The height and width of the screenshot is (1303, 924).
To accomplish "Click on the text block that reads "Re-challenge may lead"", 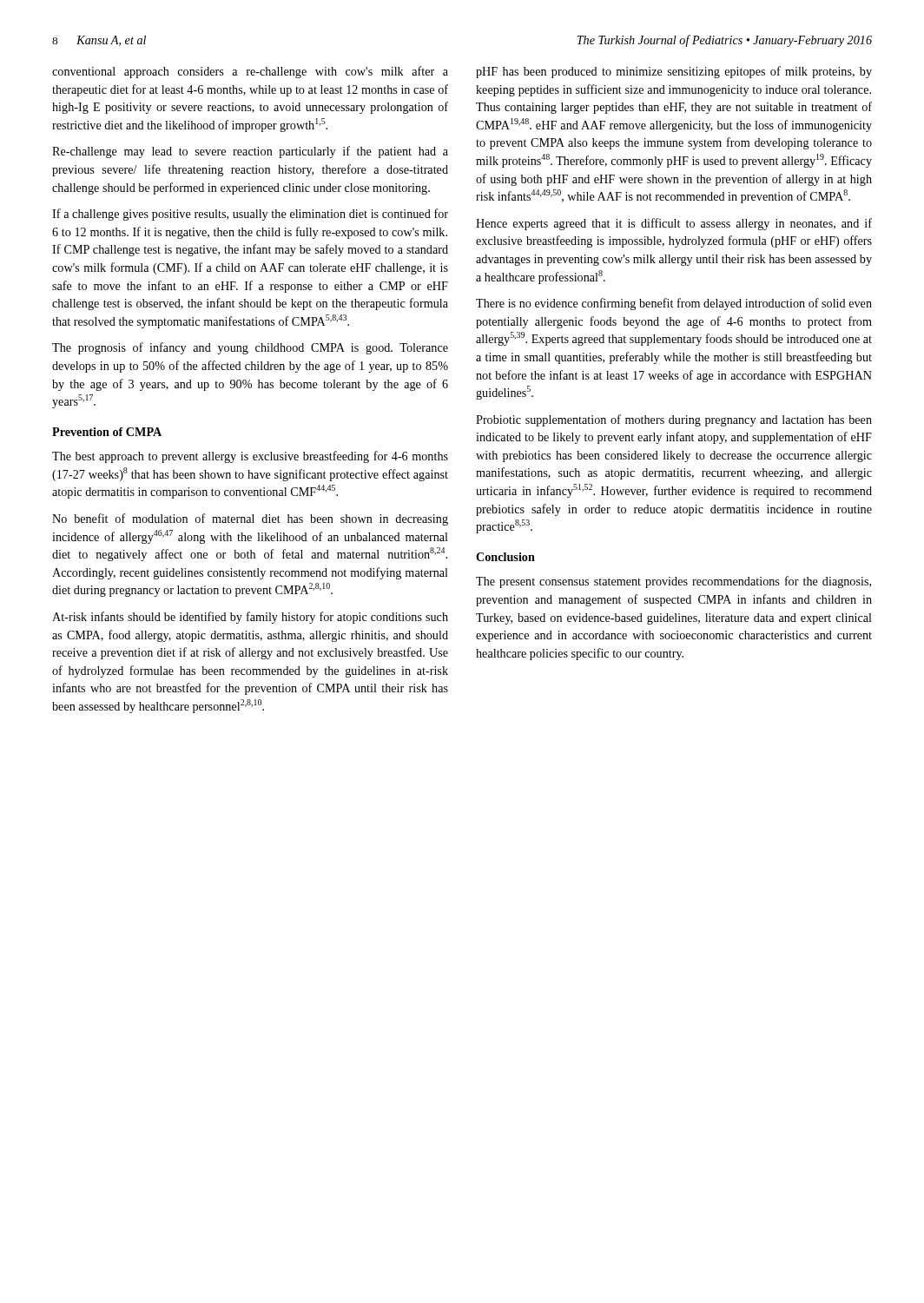I will [250, 170].
